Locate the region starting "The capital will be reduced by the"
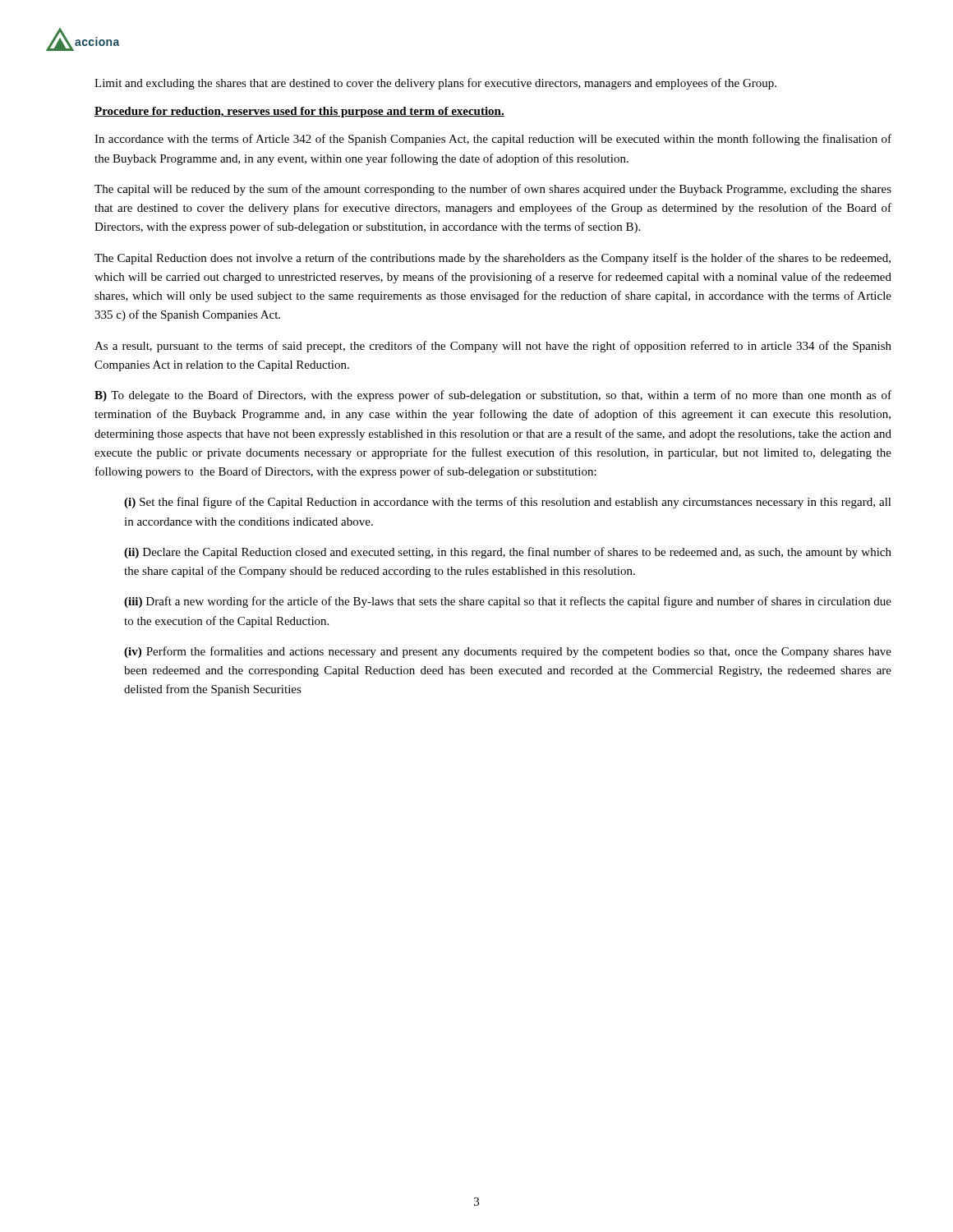 pos(493,208)
